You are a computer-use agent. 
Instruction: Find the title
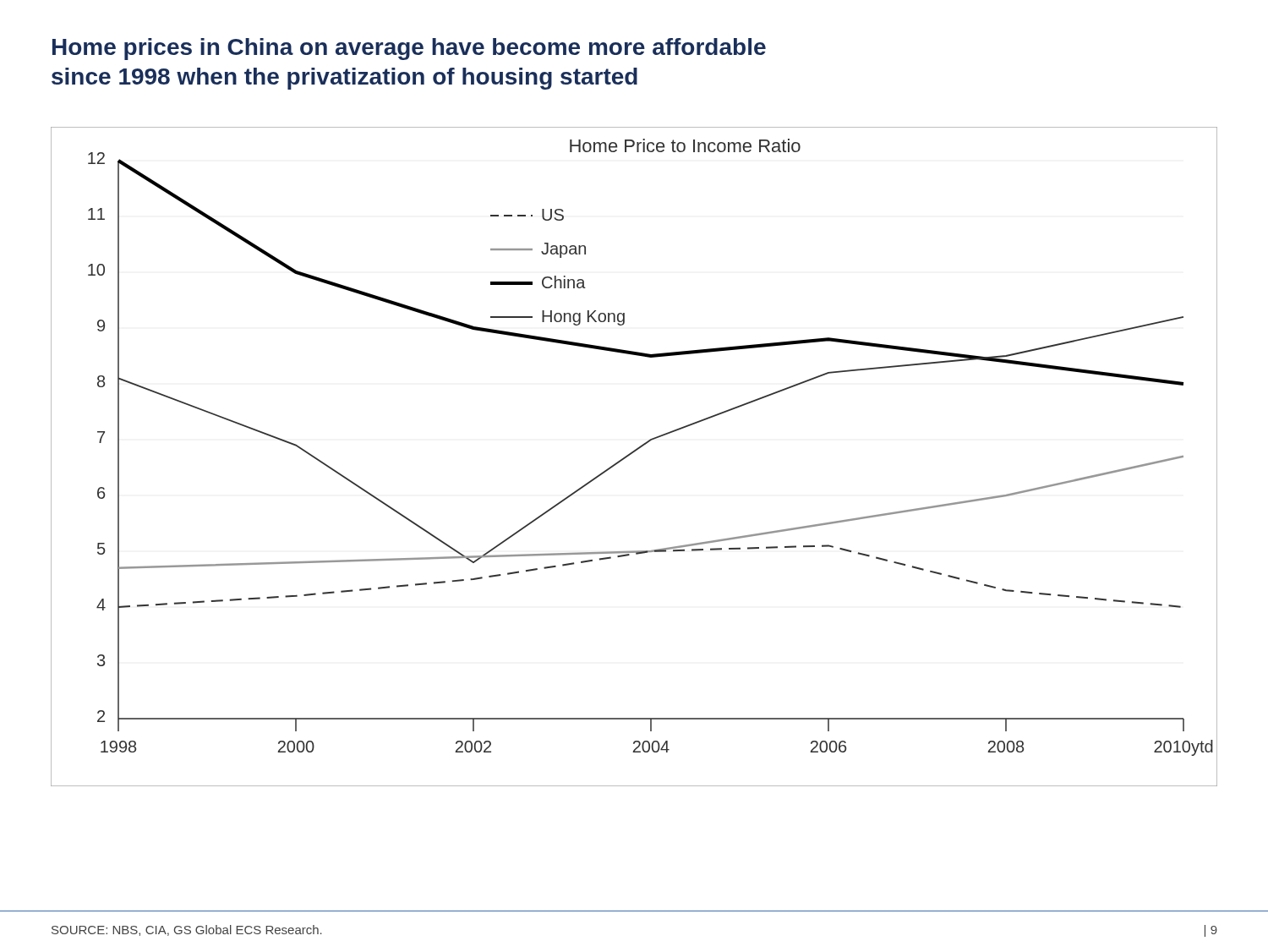click(x=408, y=62)
